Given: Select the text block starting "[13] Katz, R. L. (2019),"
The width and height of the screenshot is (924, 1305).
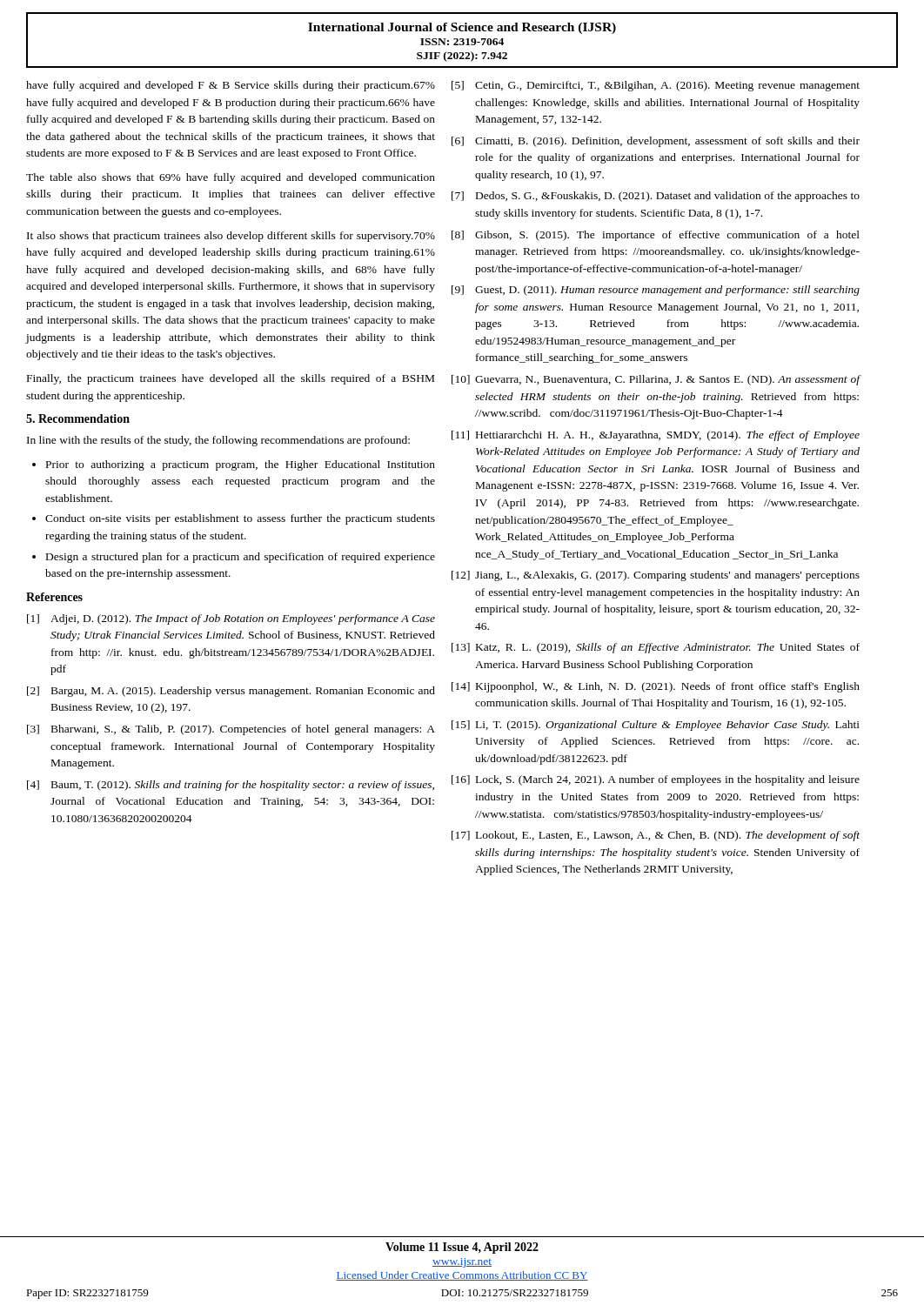Looking at the screenshot, I should [655, 656].
